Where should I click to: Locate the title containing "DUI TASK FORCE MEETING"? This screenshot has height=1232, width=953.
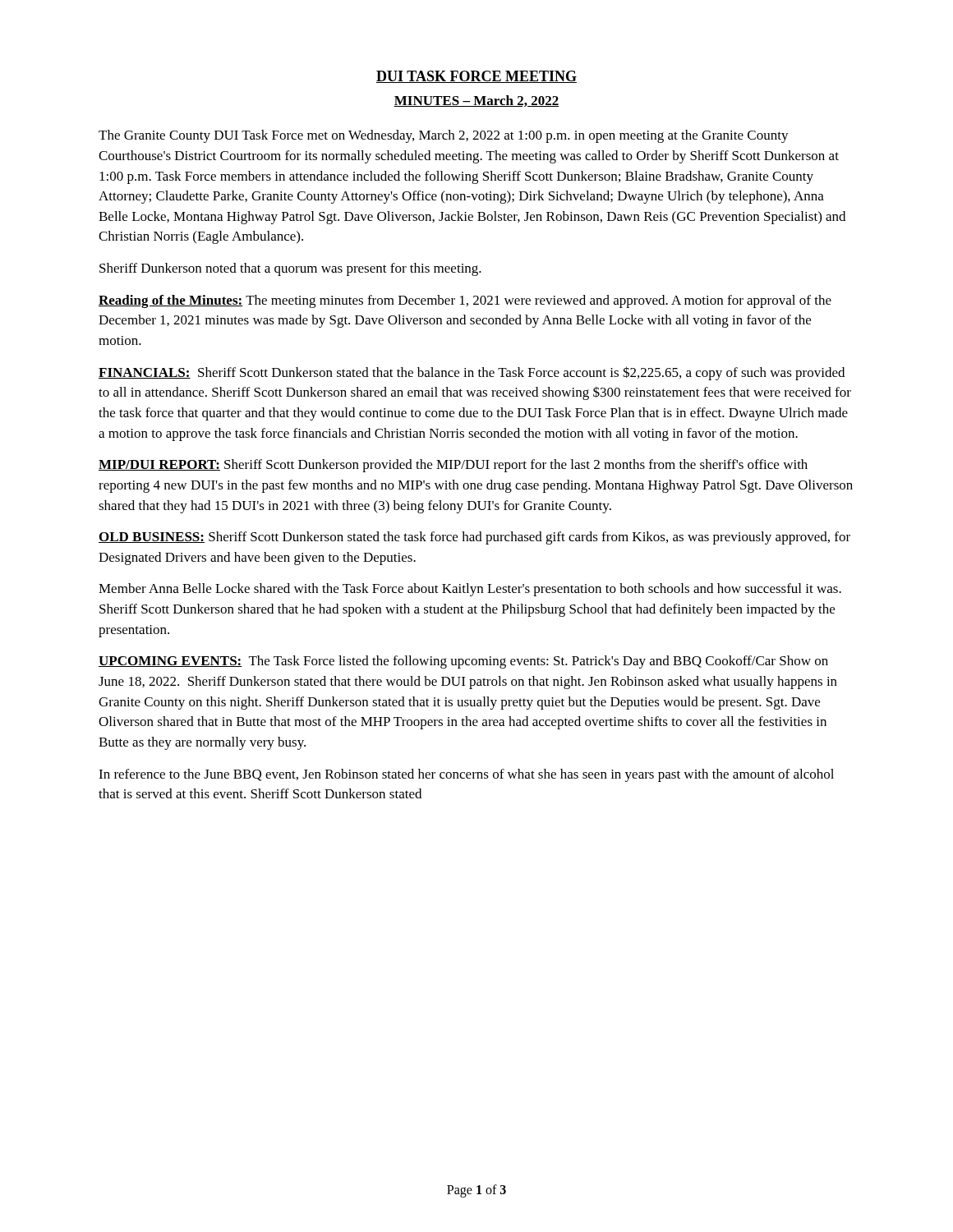476,76
